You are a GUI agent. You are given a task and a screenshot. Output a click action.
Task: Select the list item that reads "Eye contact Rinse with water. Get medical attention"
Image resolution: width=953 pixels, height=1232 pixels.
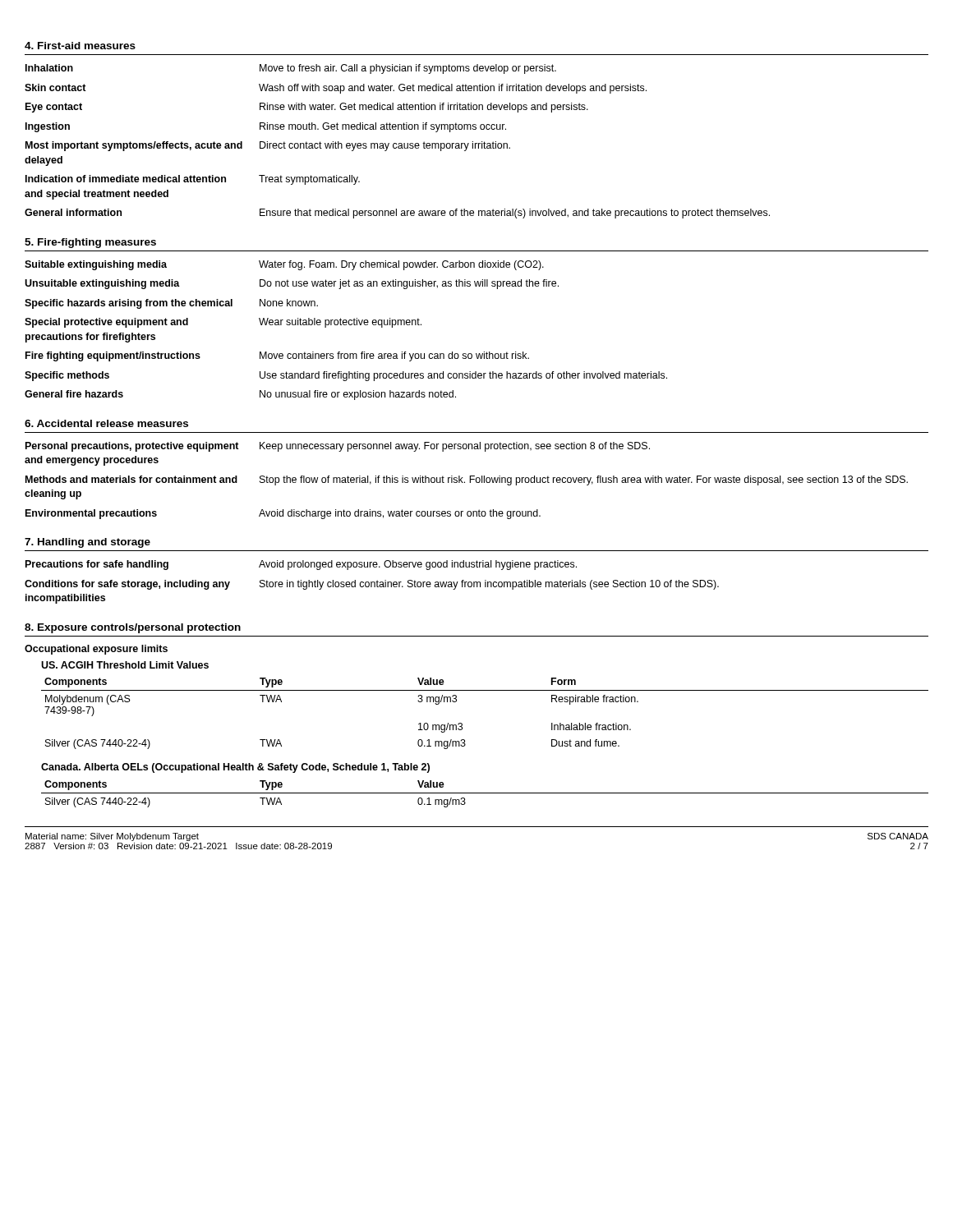(x=476, y=107)
